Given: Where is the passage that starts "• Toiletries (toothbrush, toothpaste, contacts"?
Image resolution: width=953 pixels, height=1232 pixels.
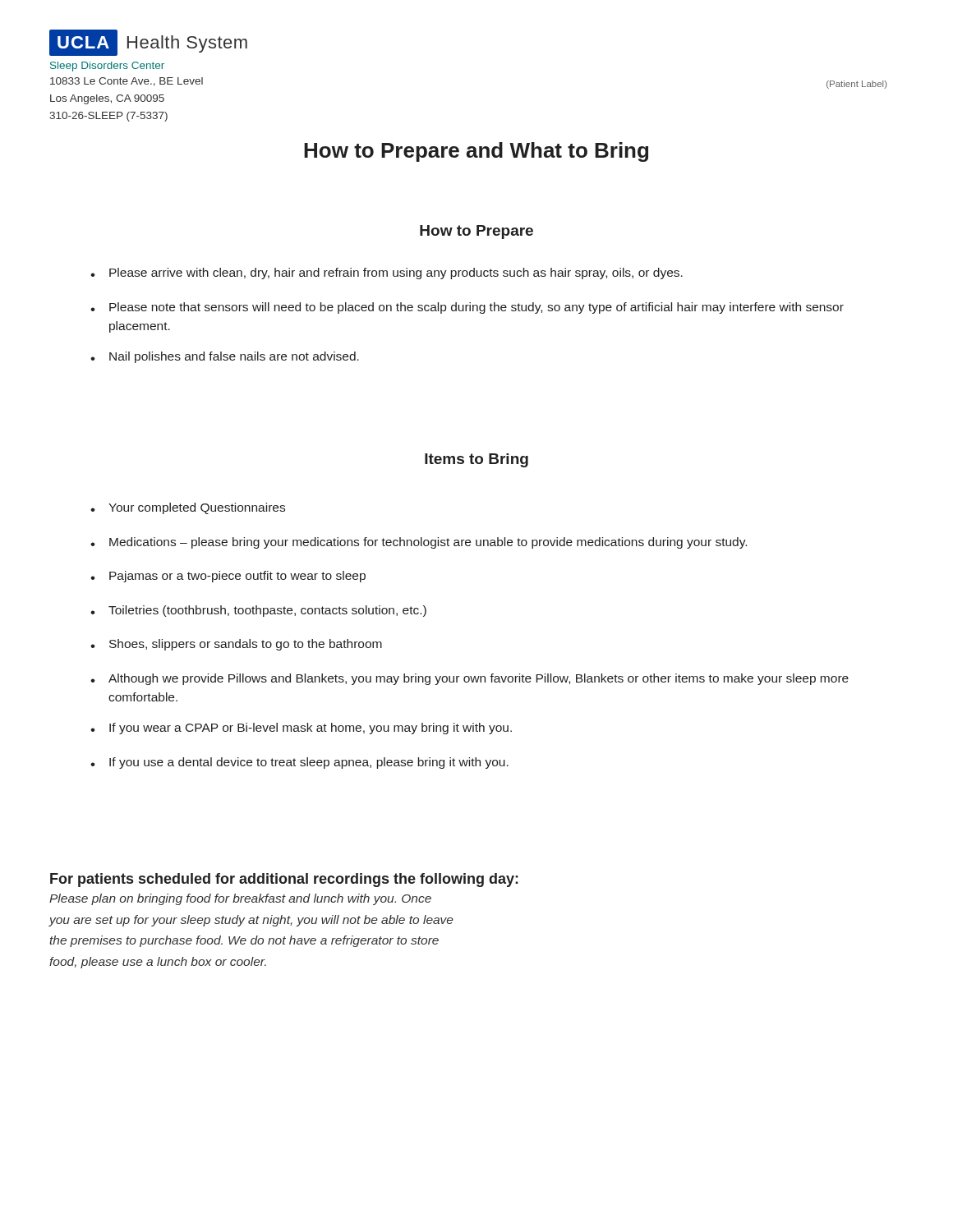Looking at the screenshot, I should pos(258,611).
